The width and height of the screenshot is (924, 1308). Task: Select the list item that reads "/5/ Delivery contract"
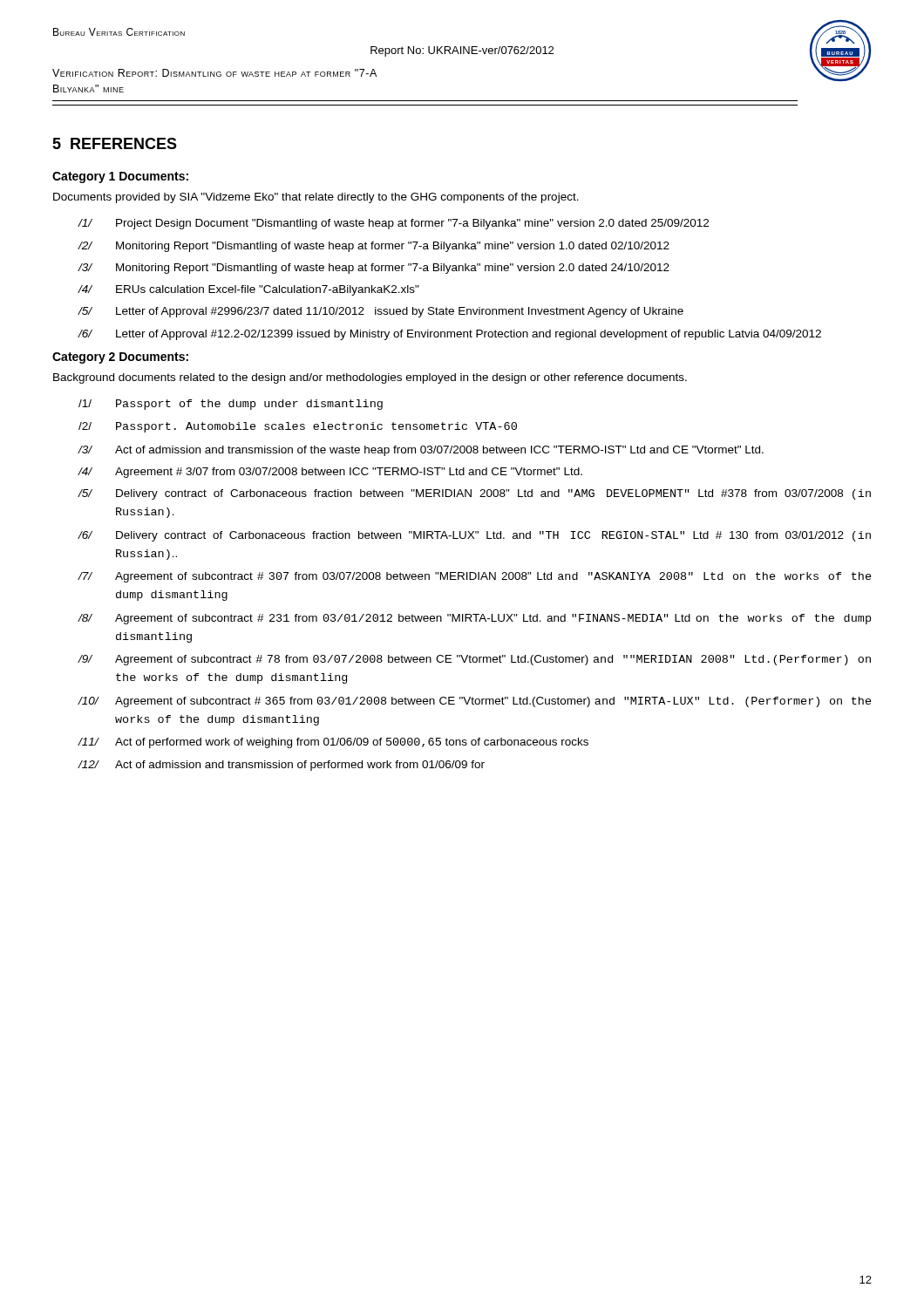(x=475, y=503)
